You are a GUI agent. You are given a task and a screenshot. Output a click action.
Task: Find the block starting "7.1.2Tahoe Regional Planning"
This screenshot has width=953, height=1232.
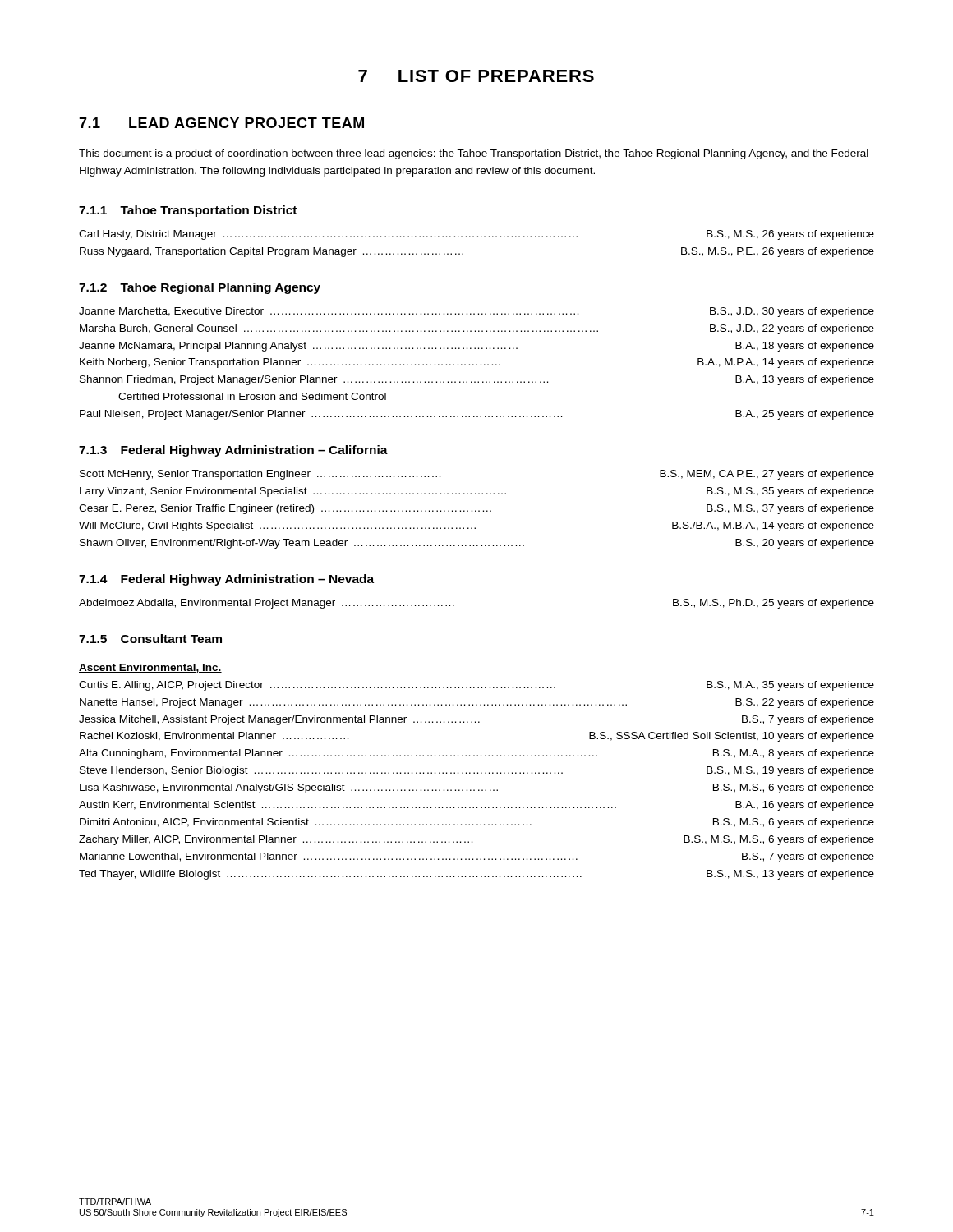(200, 287)
